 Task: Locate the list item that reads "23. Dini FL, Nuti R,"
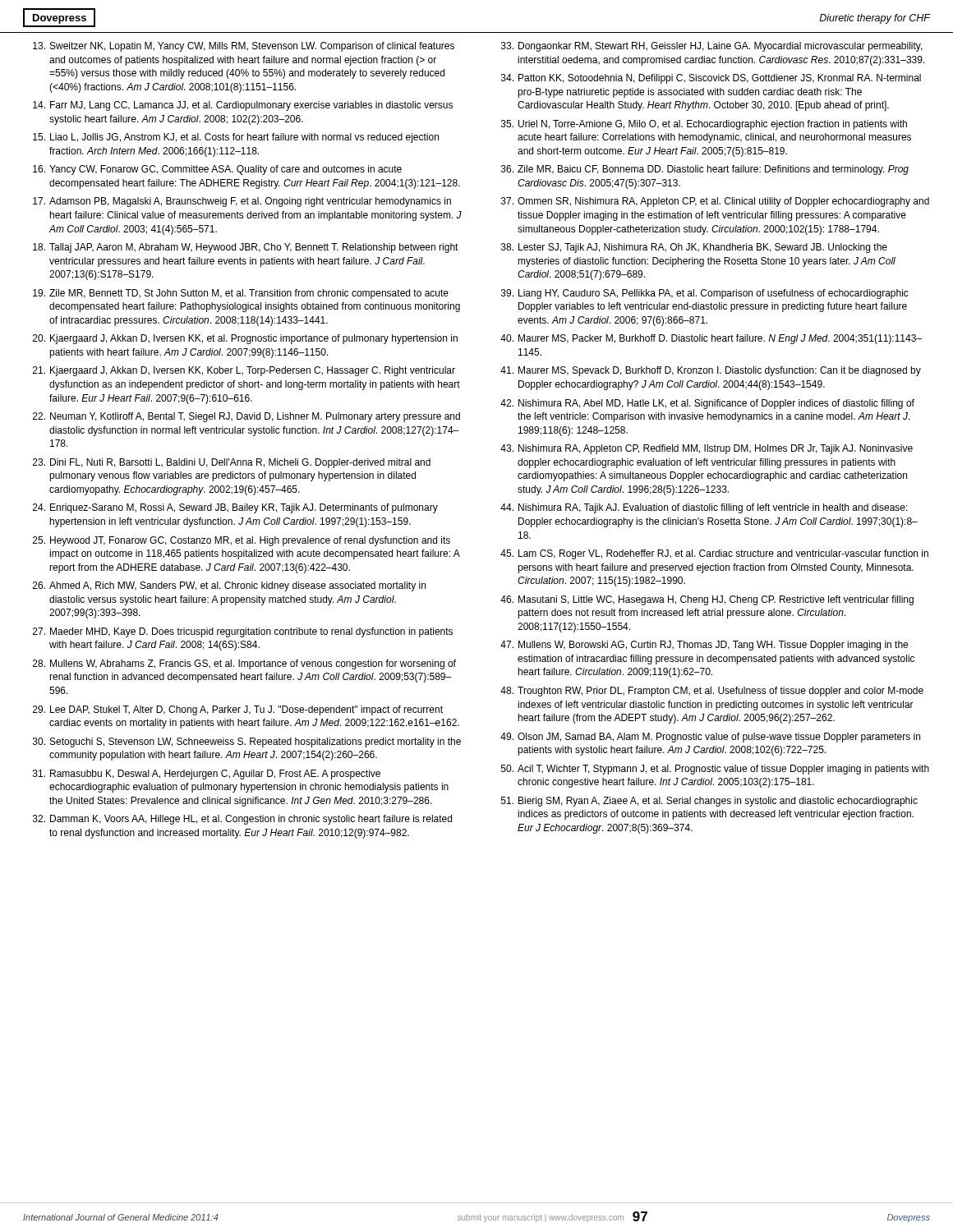pos(242,476)
